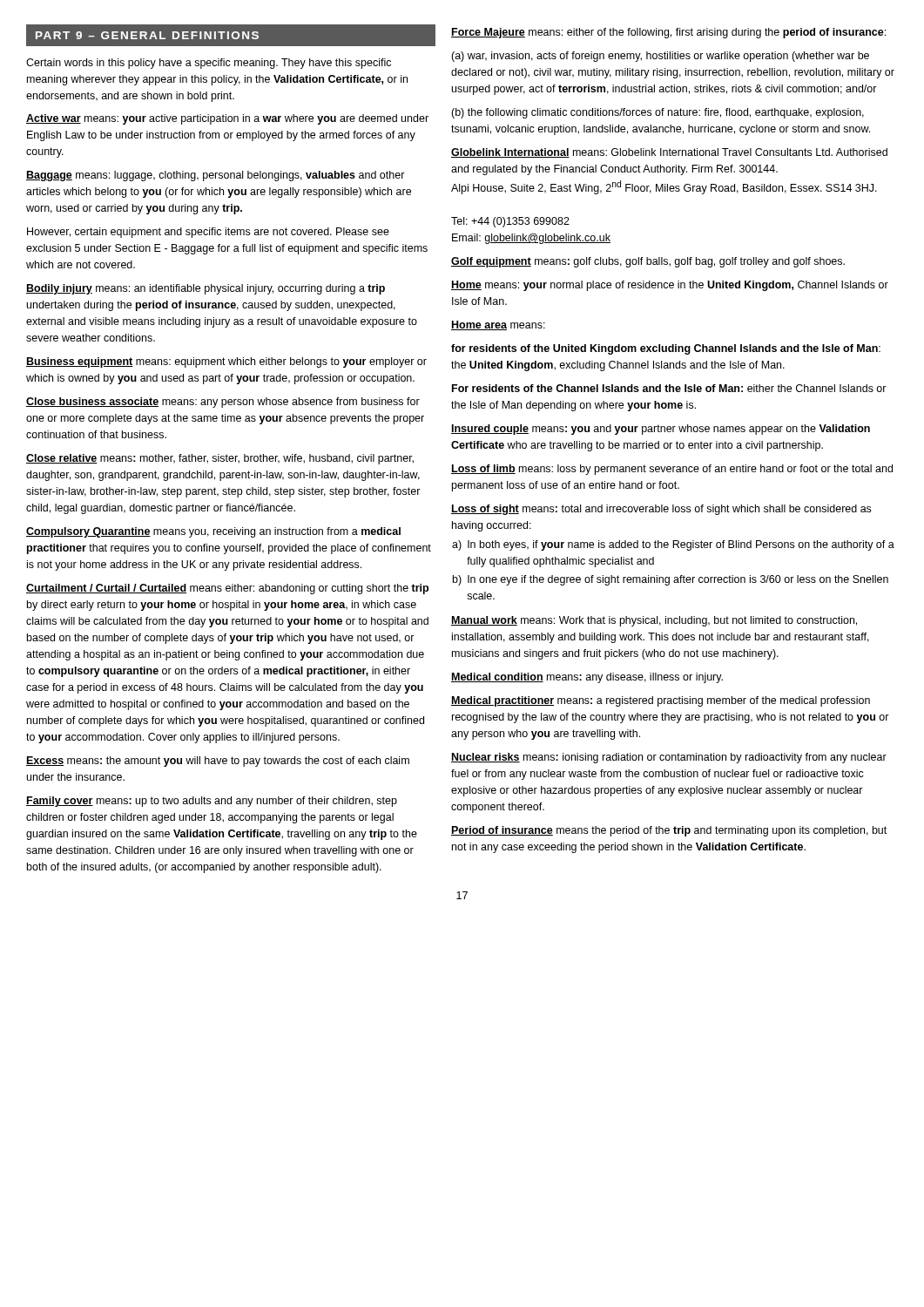Image resolution: width=924 pixels, height=1307 pixels.
Task: Click on the block starting "Certain words in this policy"
Action: tap(217, 79)
